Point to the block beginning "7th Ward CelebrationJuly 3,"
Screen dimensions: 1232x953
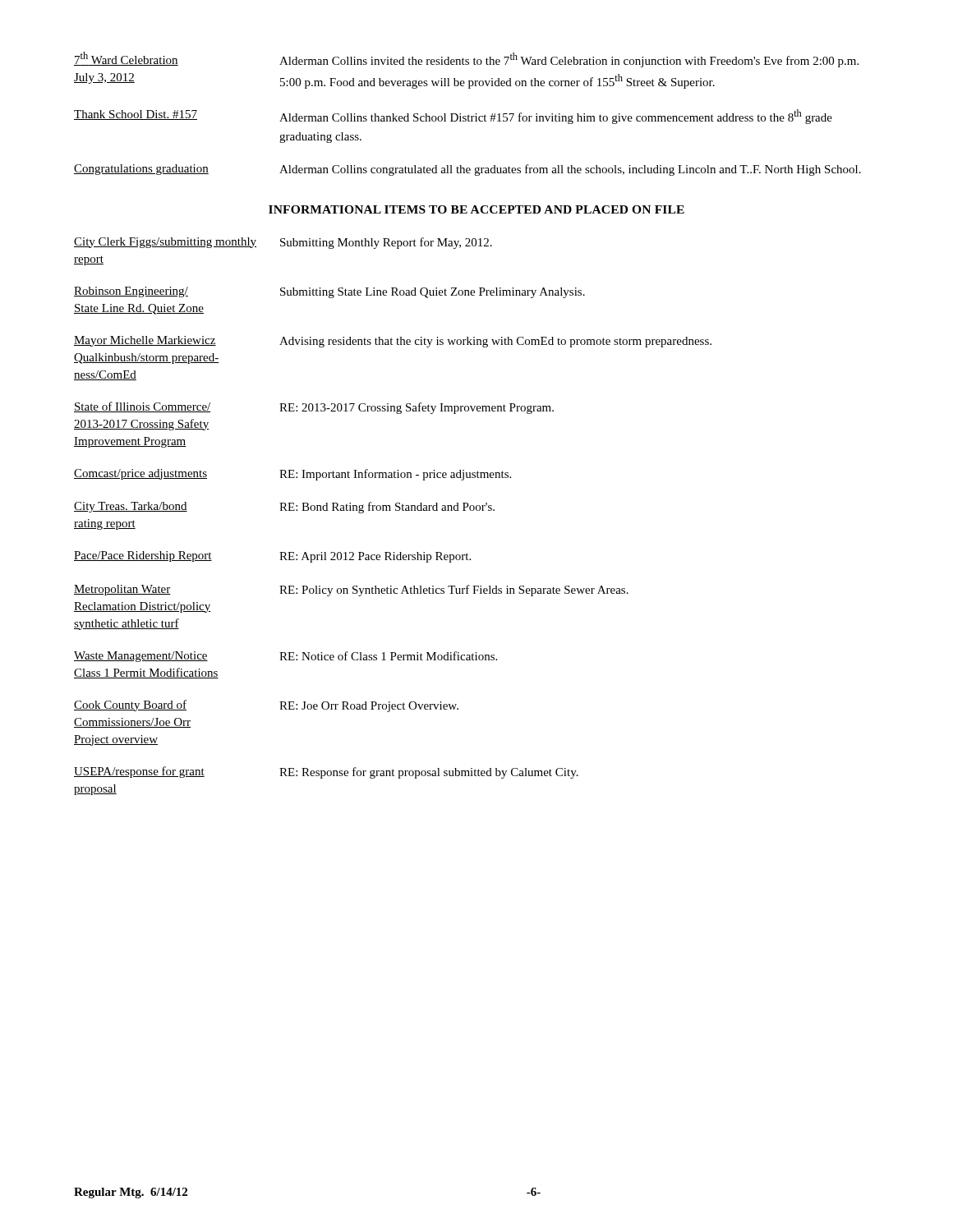[x=476, y=70]
